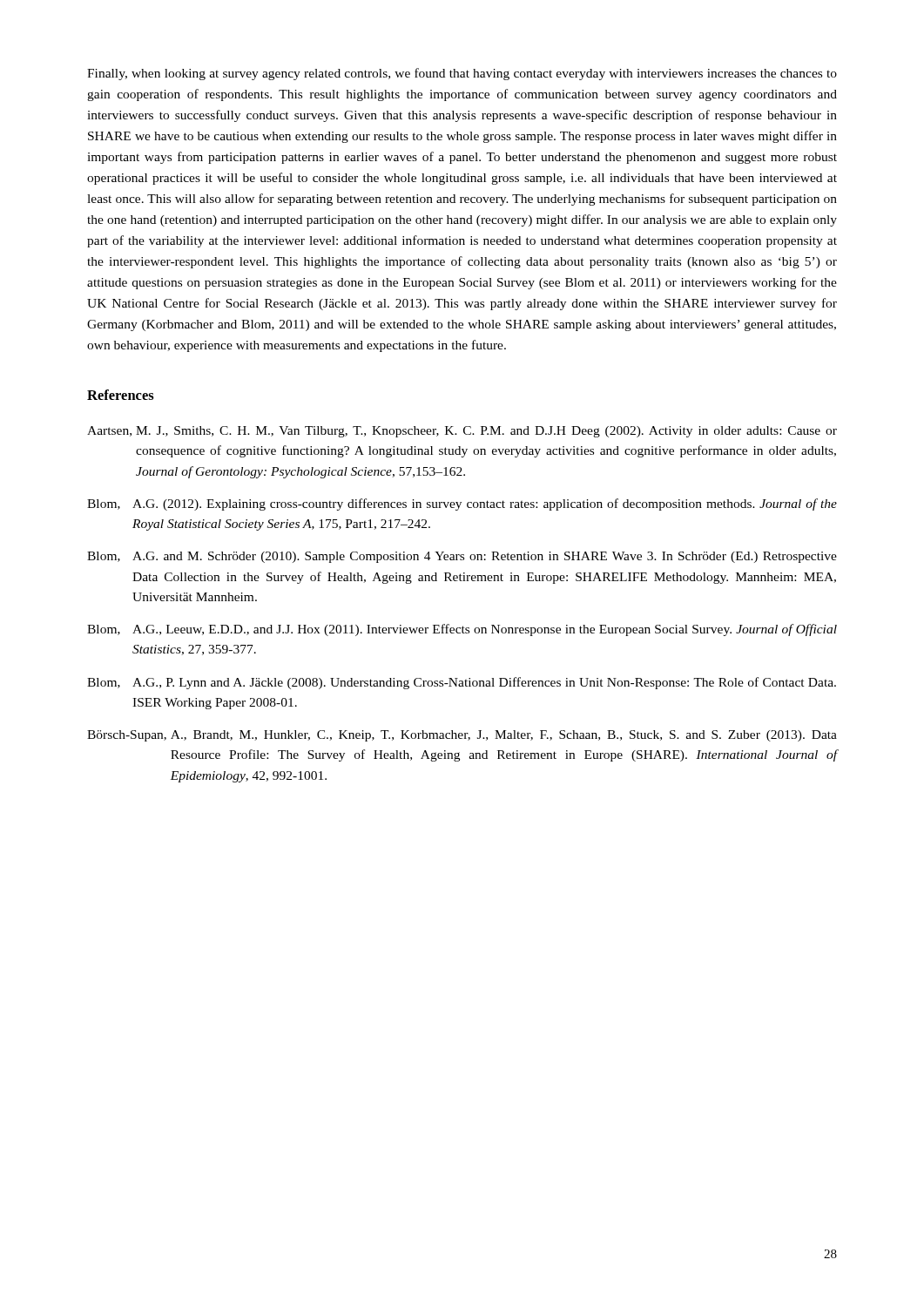Screen dimensions: 1307x924
Task: Point to the block beginning "Blom, A.G., P."
Action: coord(462,692)
